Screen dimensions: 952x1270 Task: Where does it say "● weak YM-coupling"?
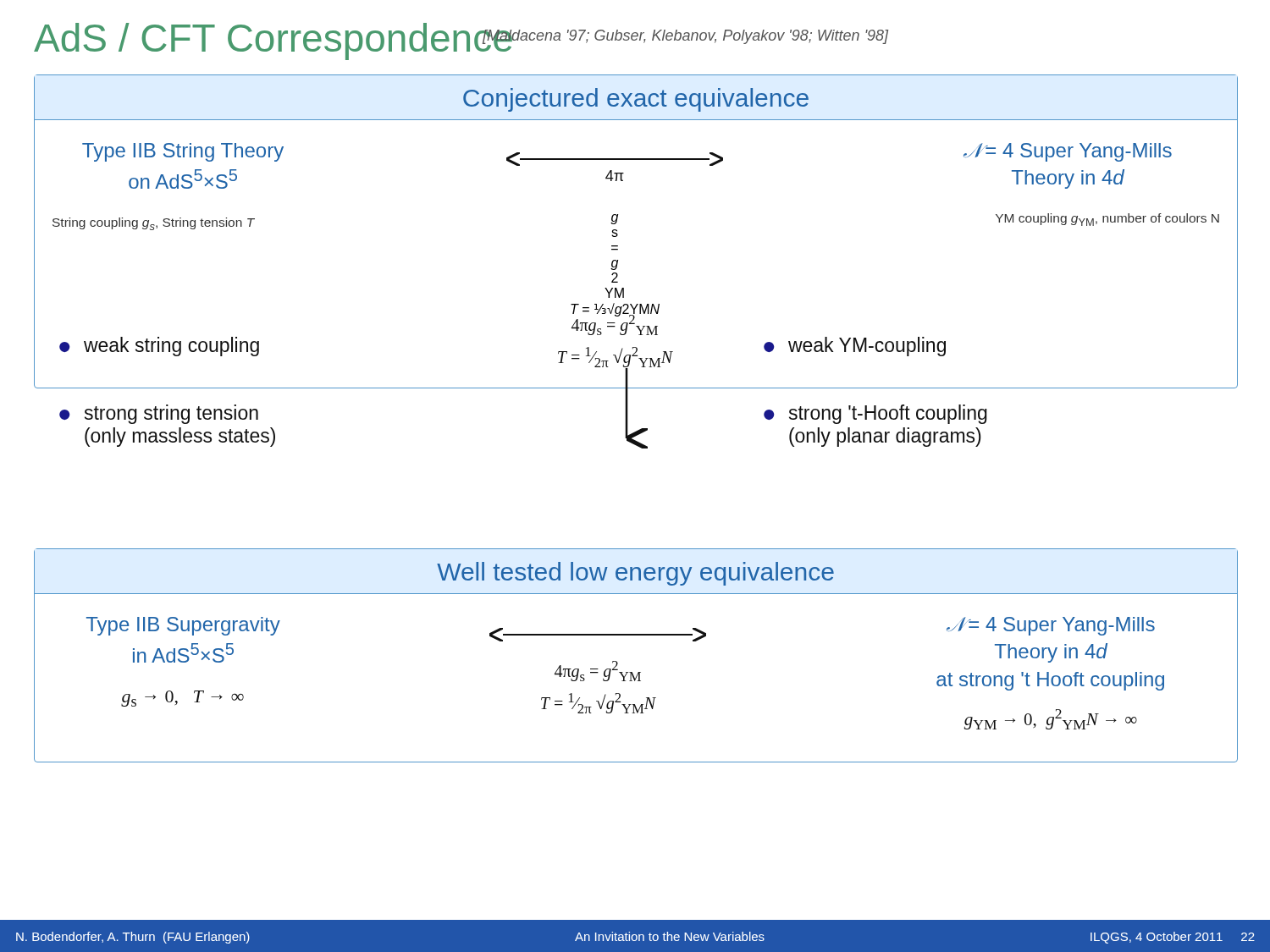[854, 347]
